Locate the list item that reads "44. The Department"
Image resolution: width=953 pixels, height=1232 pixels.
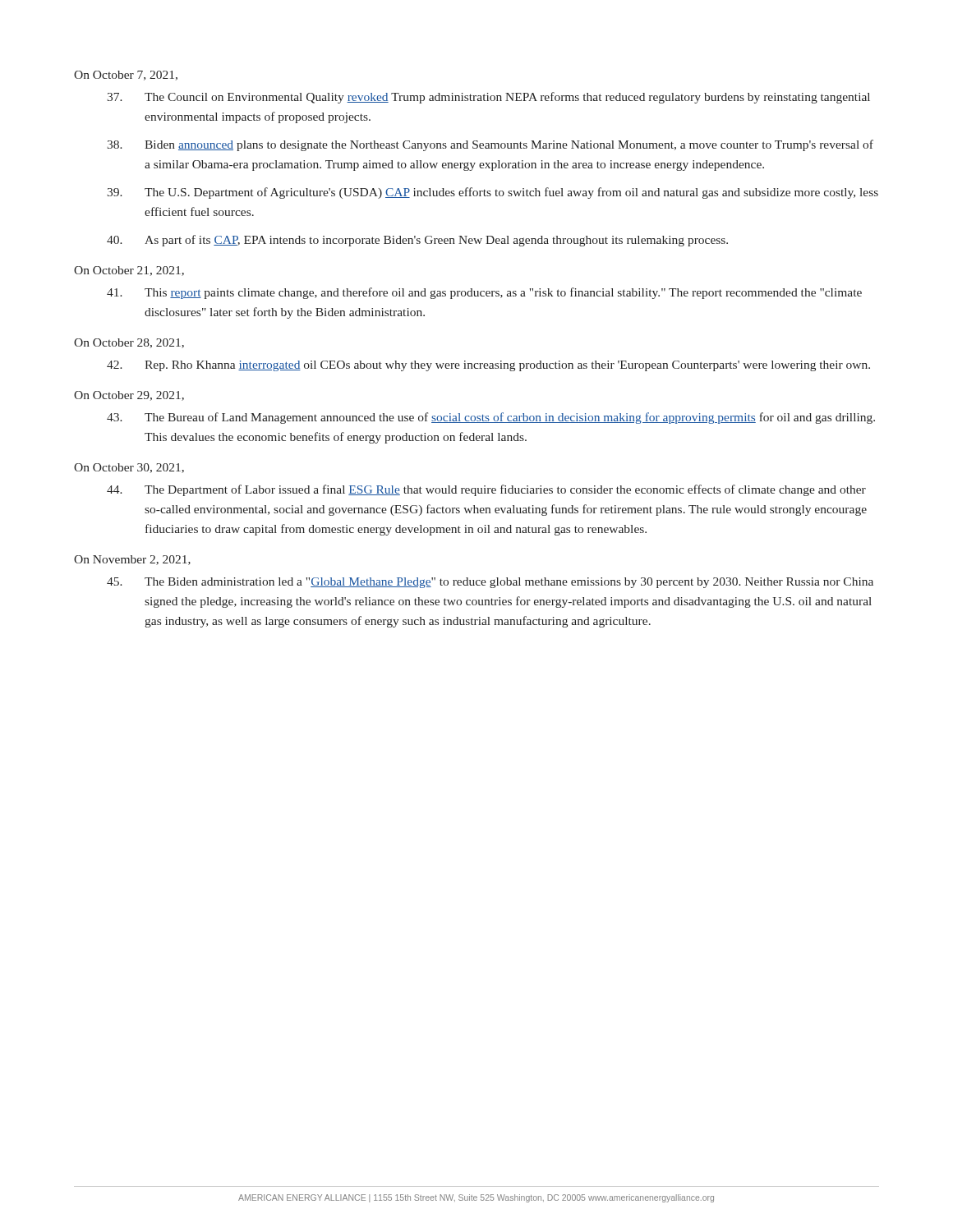click(x=493, y=509)
